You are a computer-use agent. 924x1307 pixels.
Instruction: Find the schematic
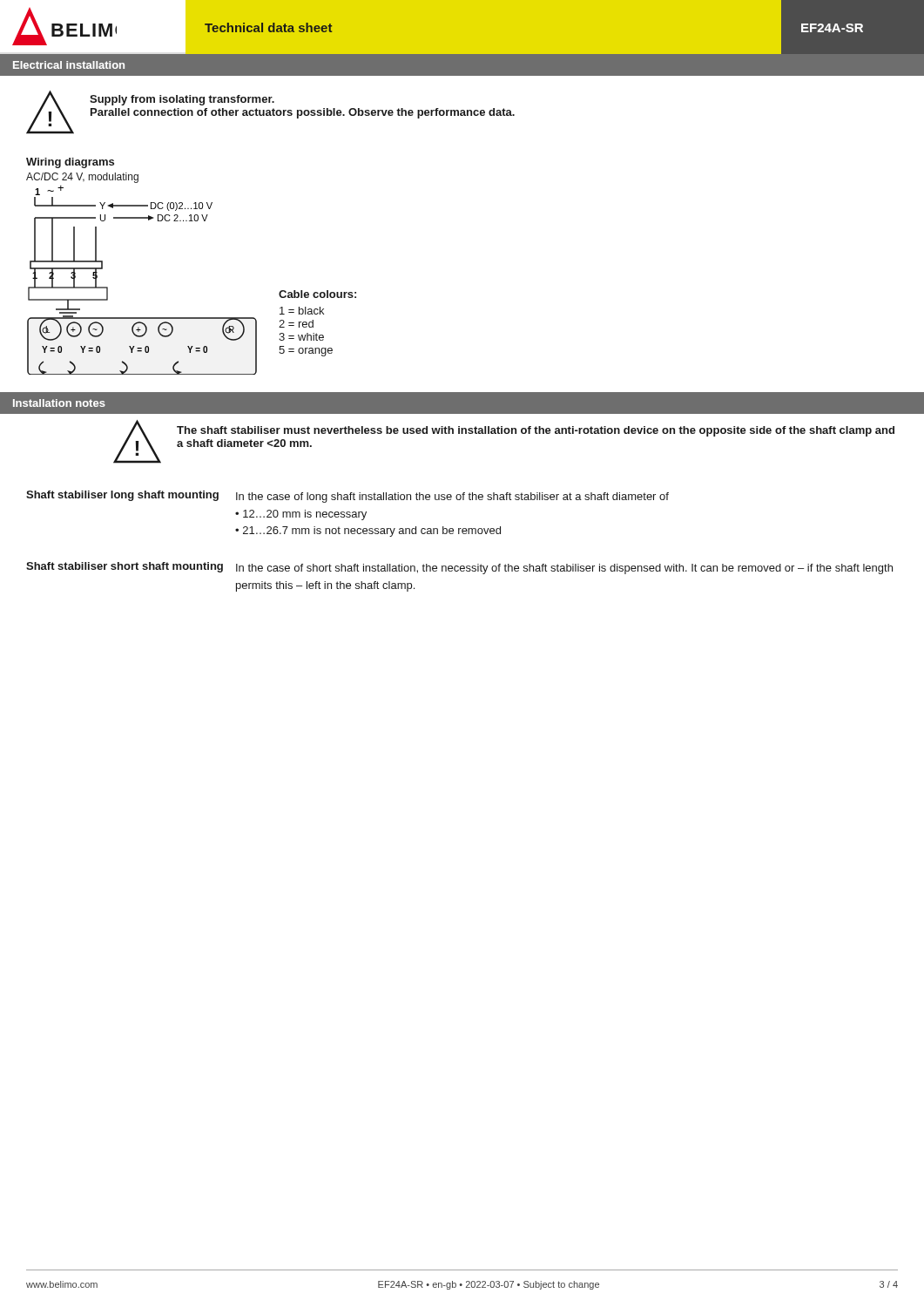[x=150, y=279]
